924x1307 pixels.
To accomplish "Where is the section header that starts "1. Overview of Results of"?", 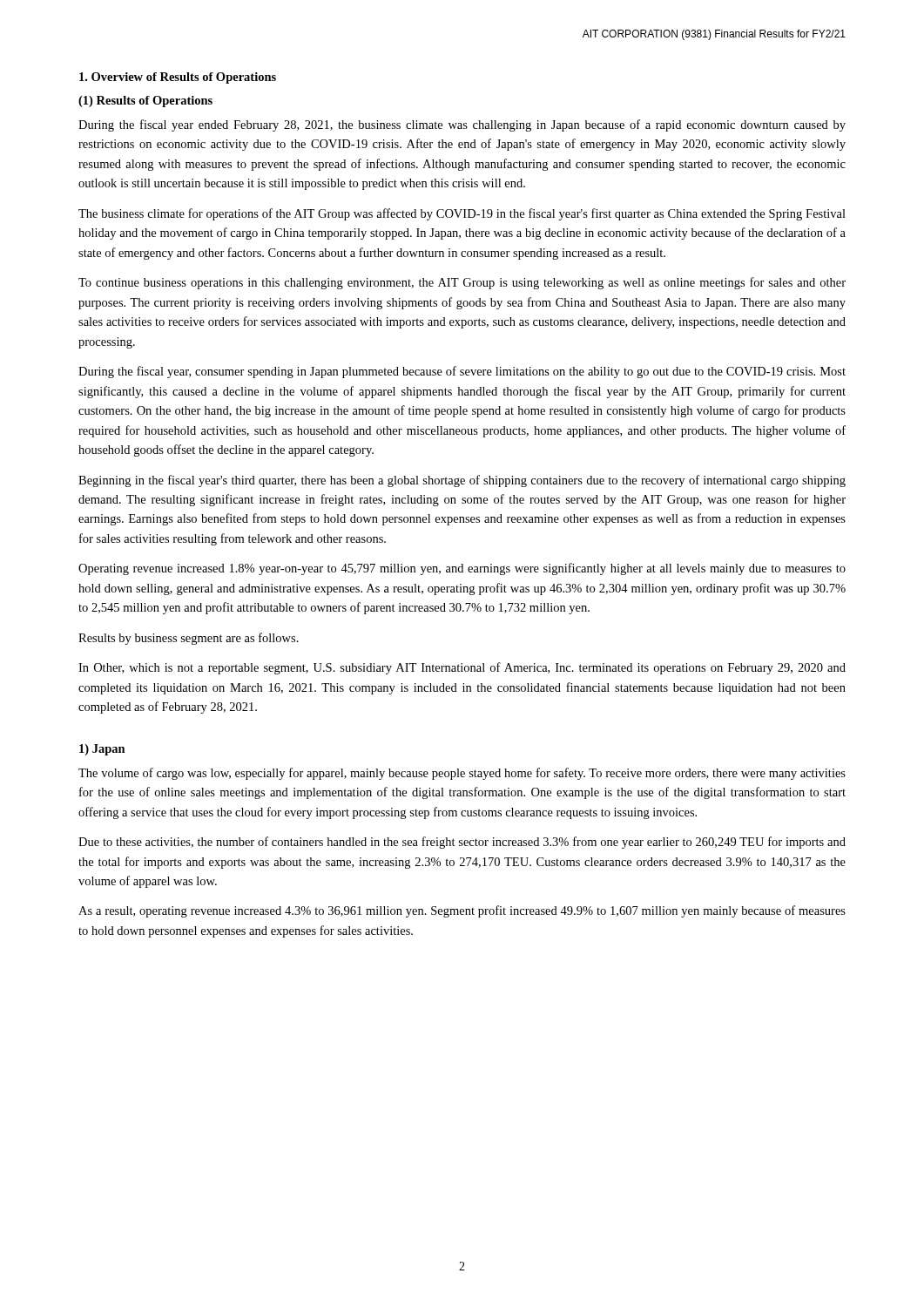I will coord(177,77).
